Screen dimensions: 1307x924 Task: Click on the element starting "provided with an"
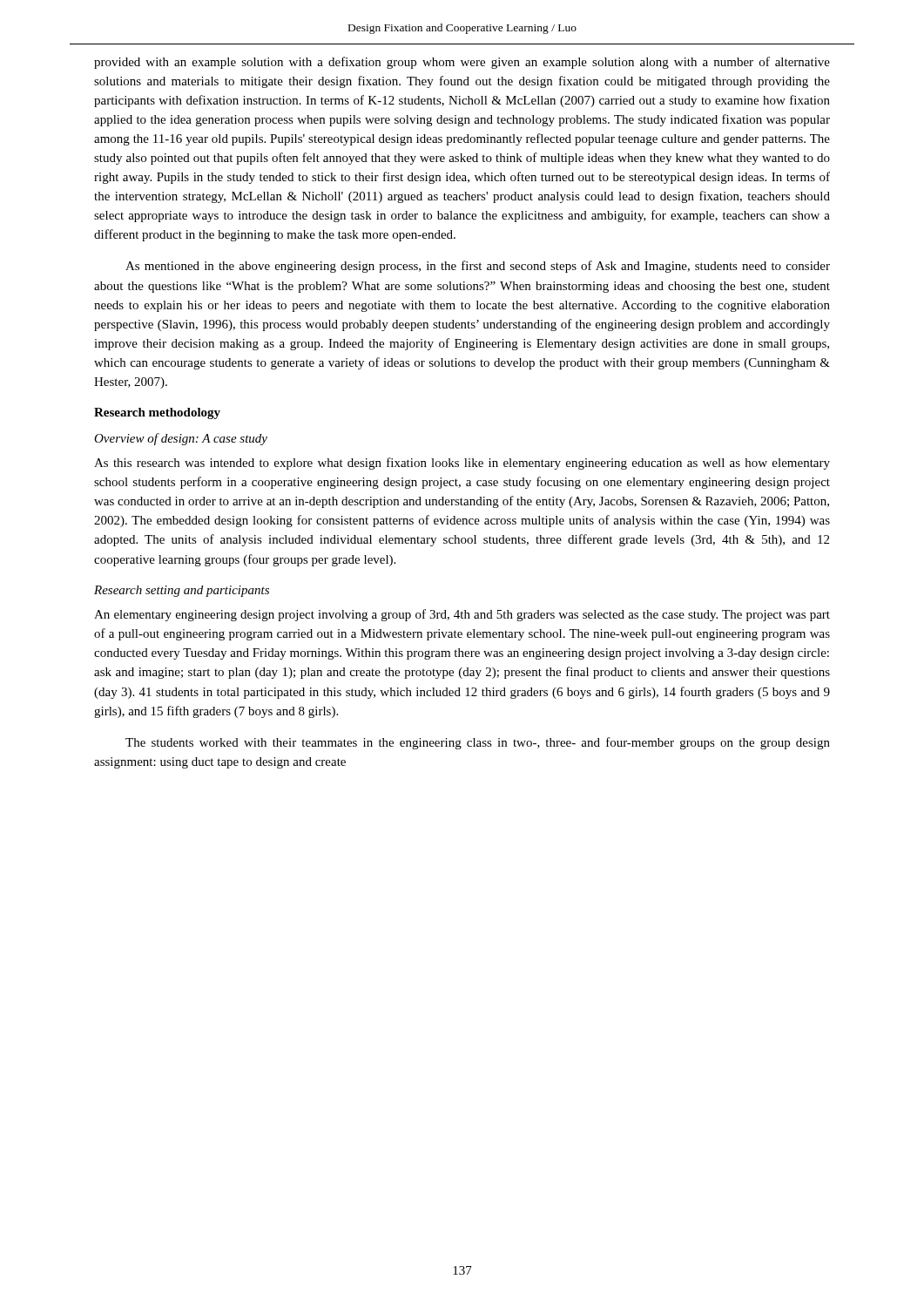pos(462,148)
